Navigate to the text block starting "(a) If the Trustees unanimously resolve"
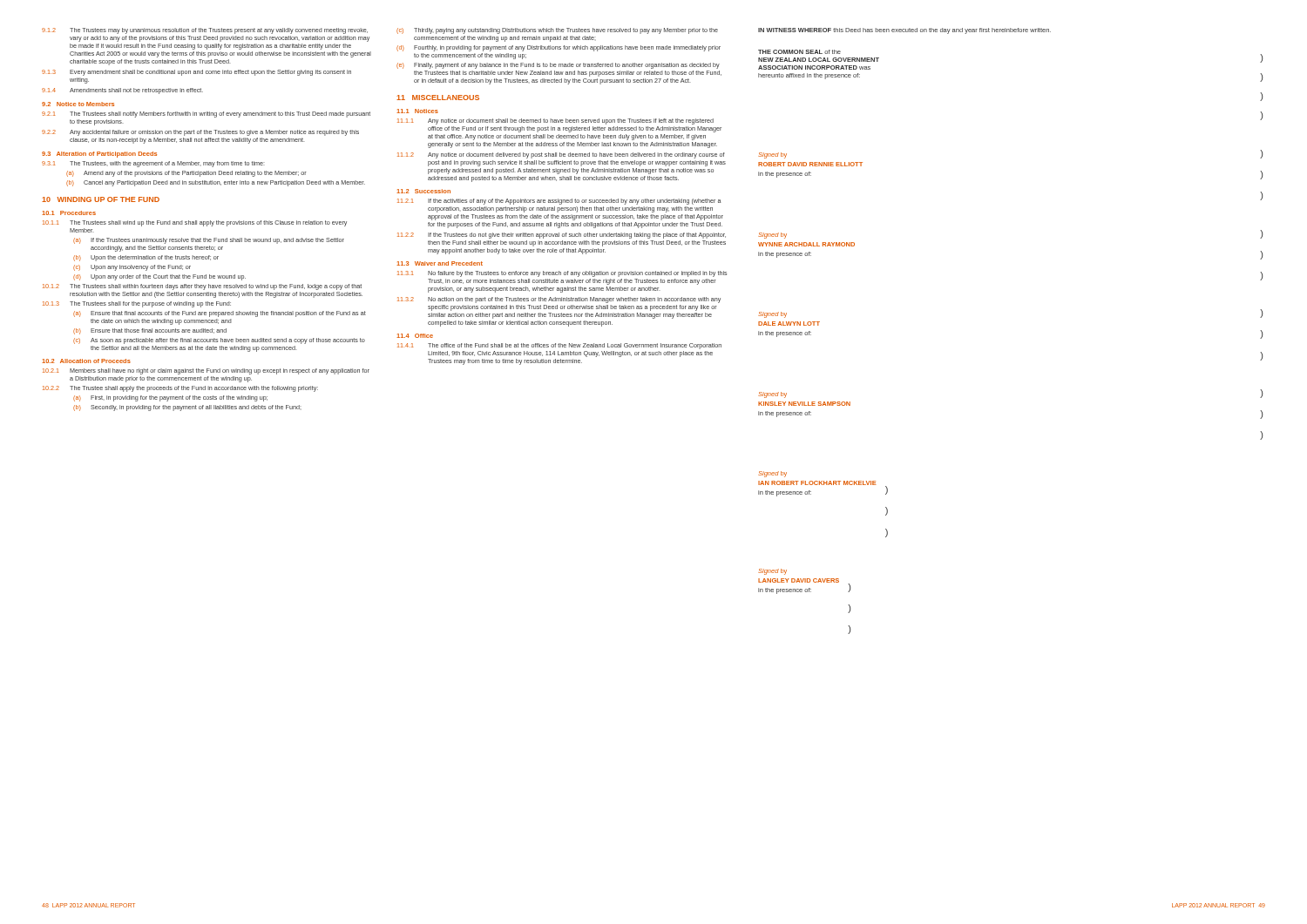Screen dimensions: 924x1307 tap(223, 244)
